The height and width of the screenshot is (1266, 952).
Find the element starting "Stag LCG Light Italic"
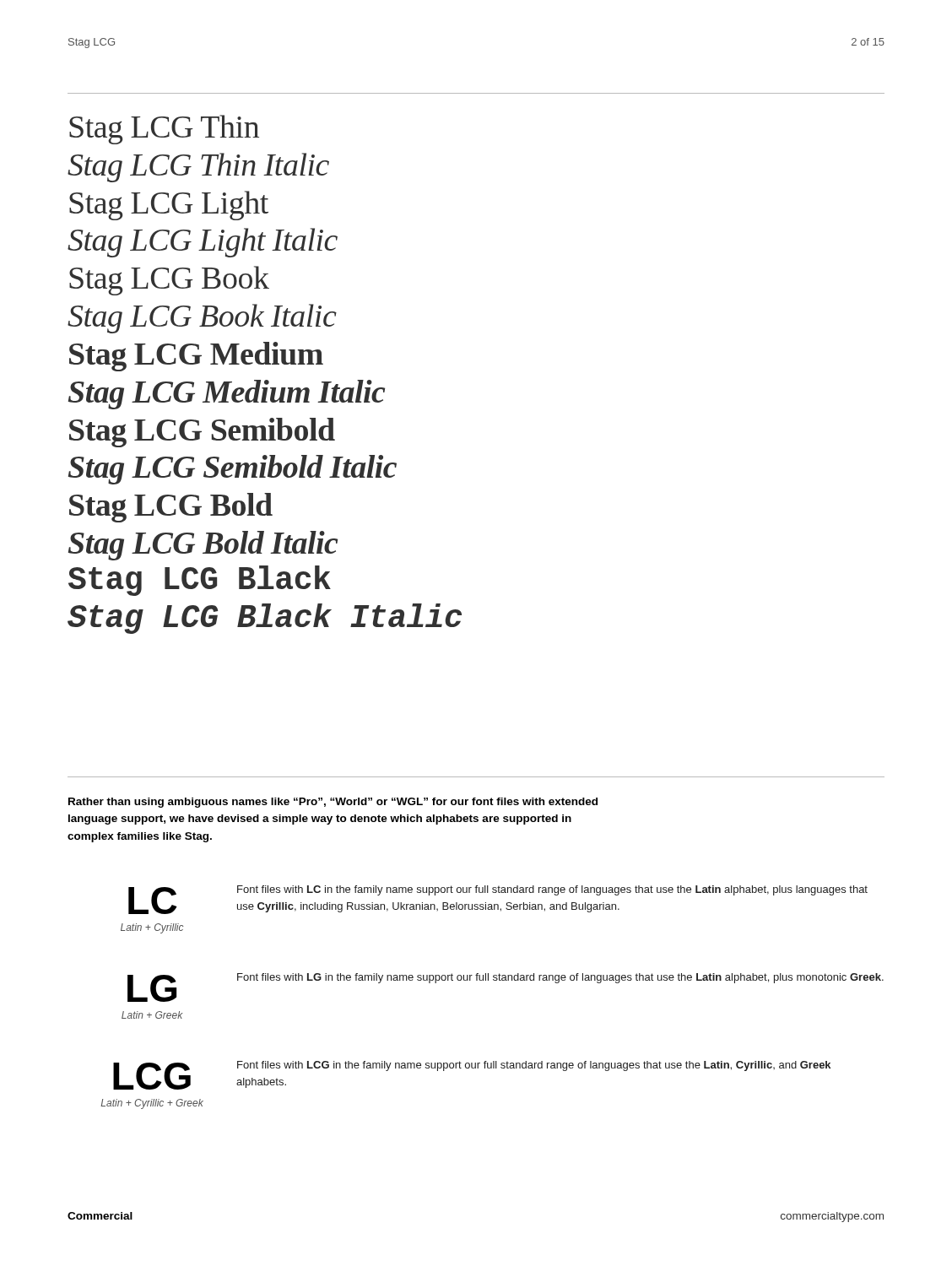point(202,240)
